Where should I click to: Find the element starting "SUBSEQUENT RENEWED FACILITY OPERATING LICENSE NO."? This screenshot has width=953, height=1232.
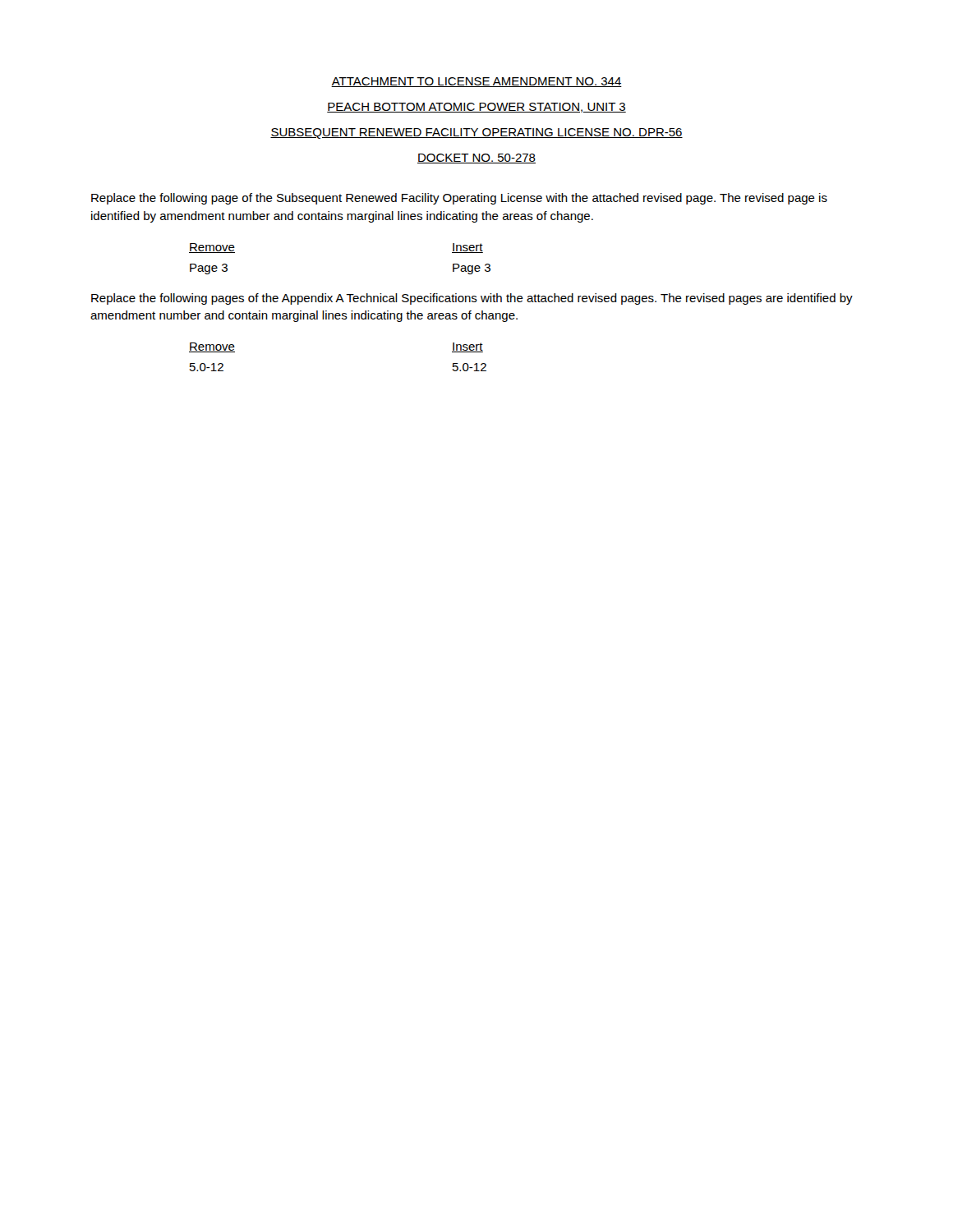pos(476,132)
